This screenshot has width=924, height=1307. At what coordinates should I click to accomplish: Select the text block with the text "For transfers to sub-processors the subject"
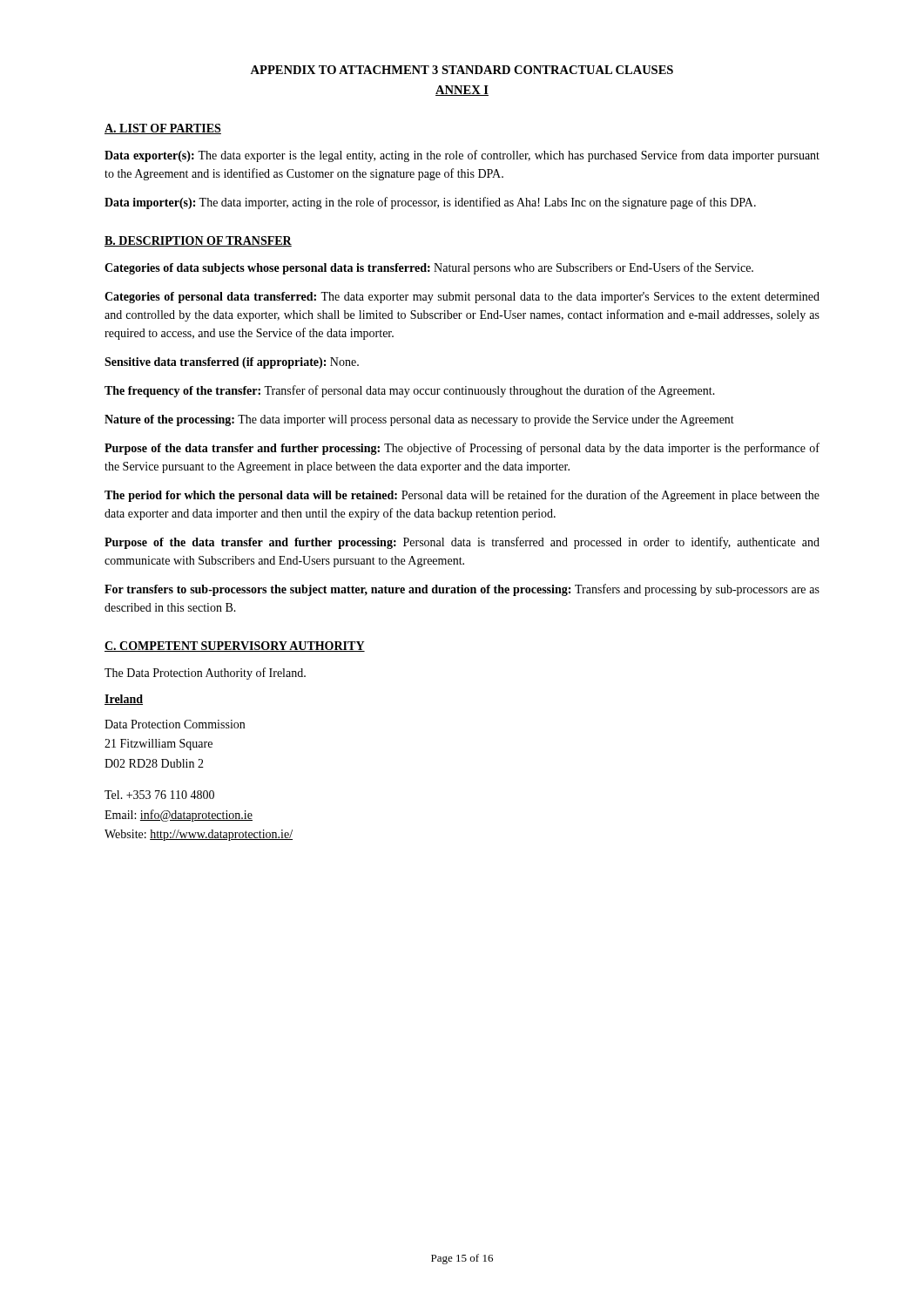tap(462, 599)
